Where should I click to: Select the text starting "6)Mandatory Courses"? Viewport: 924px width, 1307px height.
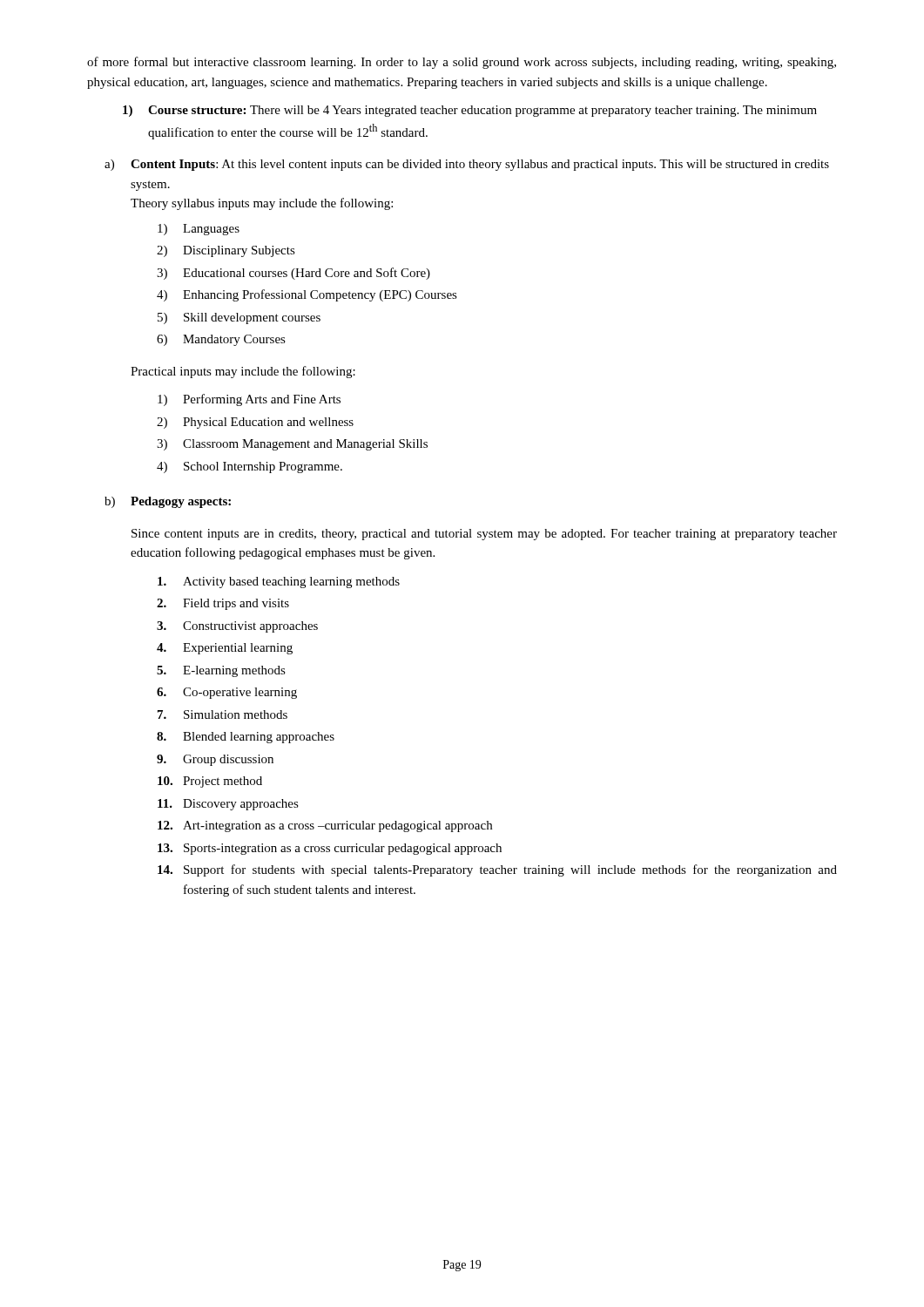(x=221, y=340)
